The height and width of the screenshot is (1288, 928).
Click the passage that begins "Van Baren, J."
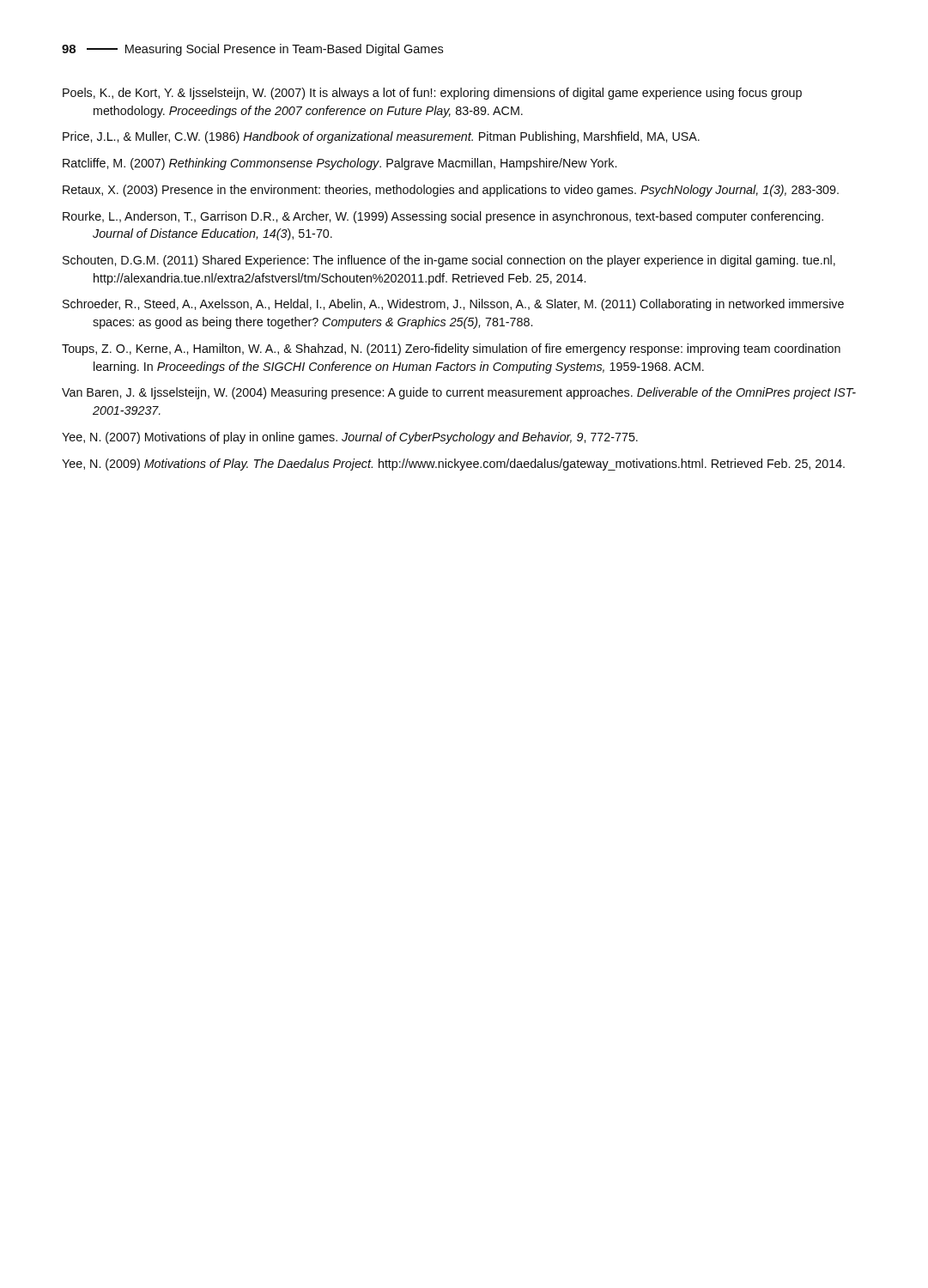(x=459, y=402)
